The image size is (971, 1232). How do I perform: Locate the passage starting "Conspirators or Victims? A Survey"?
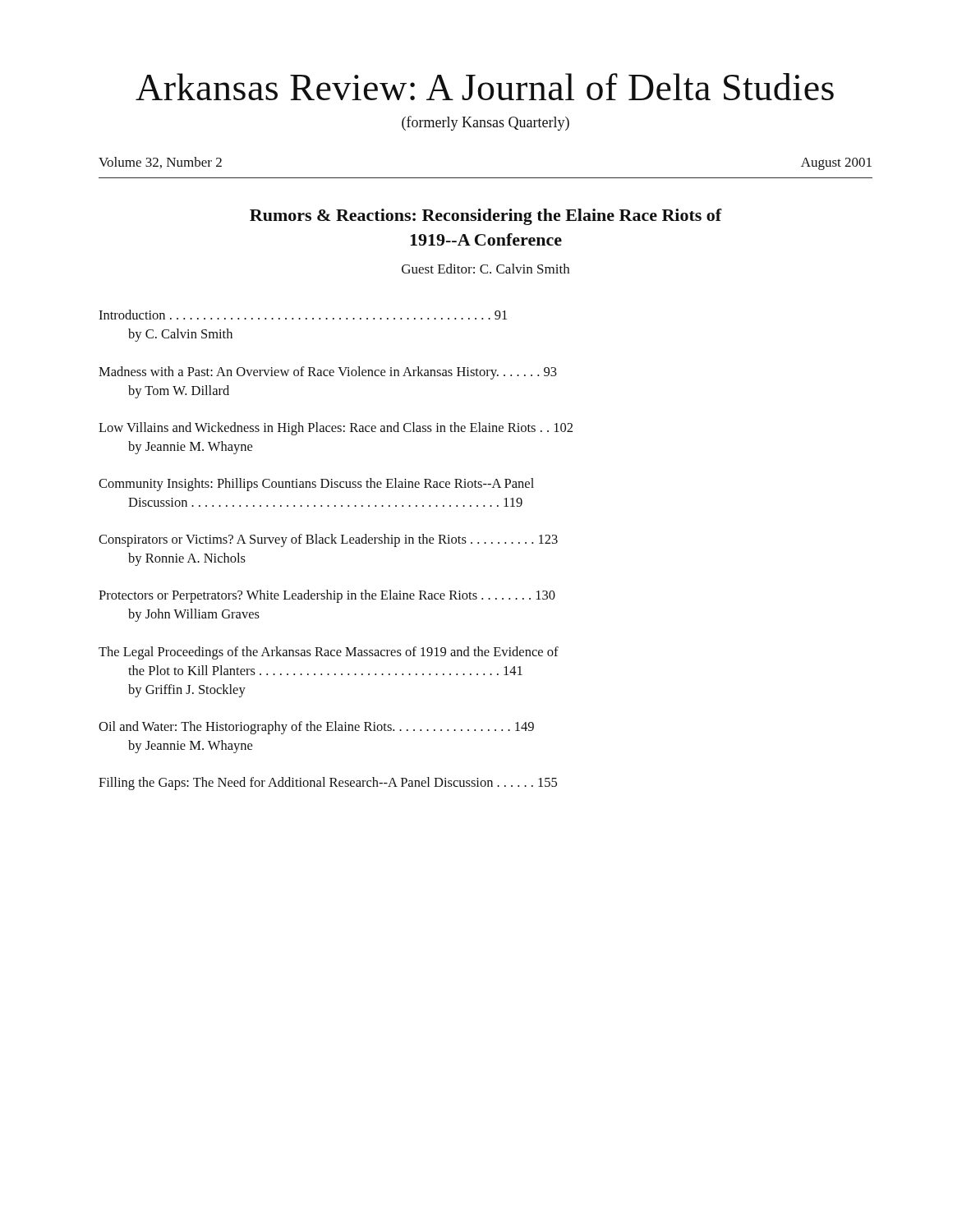click(328, 550)
